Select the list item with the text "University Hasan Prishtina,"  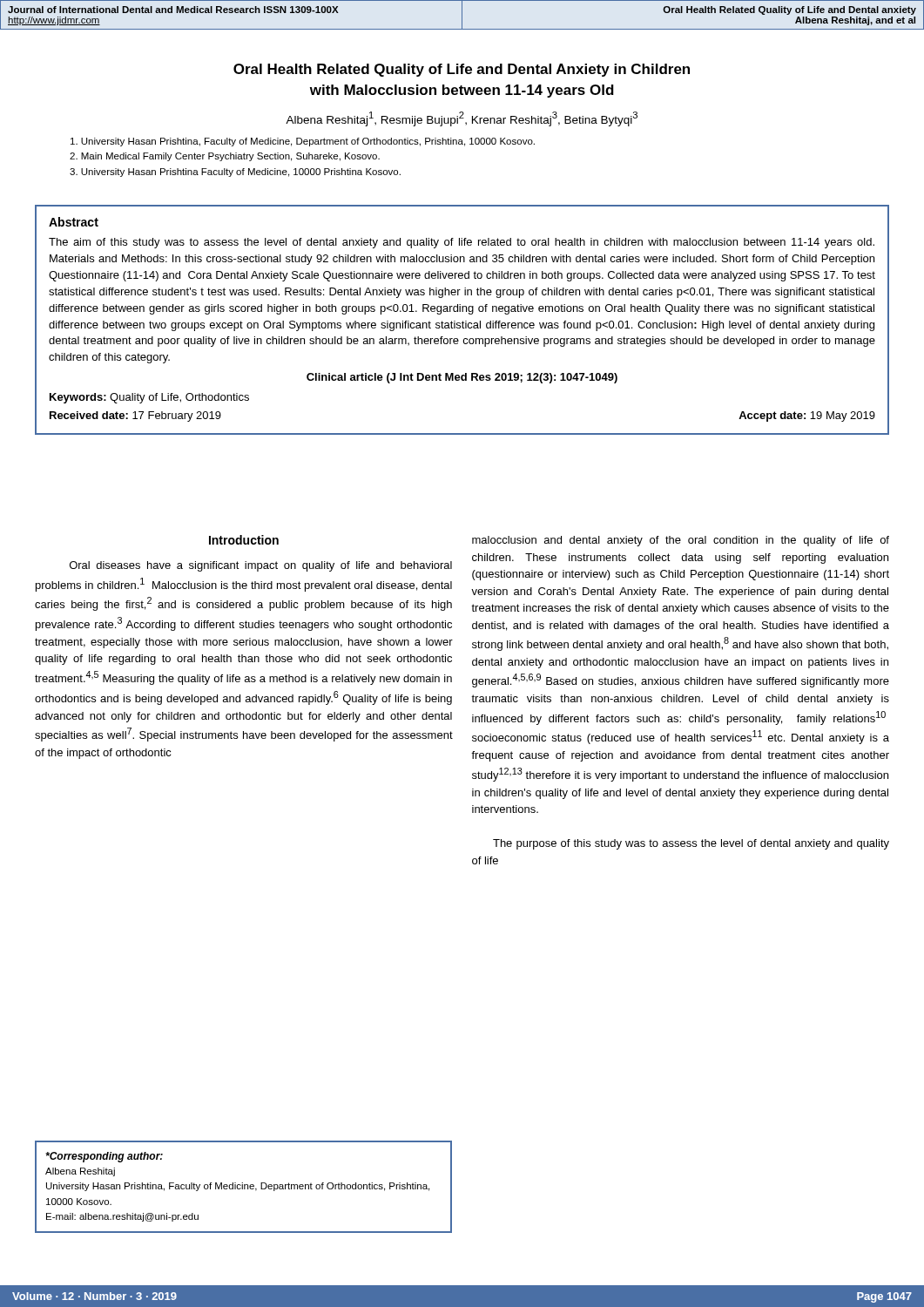(303, 141)
